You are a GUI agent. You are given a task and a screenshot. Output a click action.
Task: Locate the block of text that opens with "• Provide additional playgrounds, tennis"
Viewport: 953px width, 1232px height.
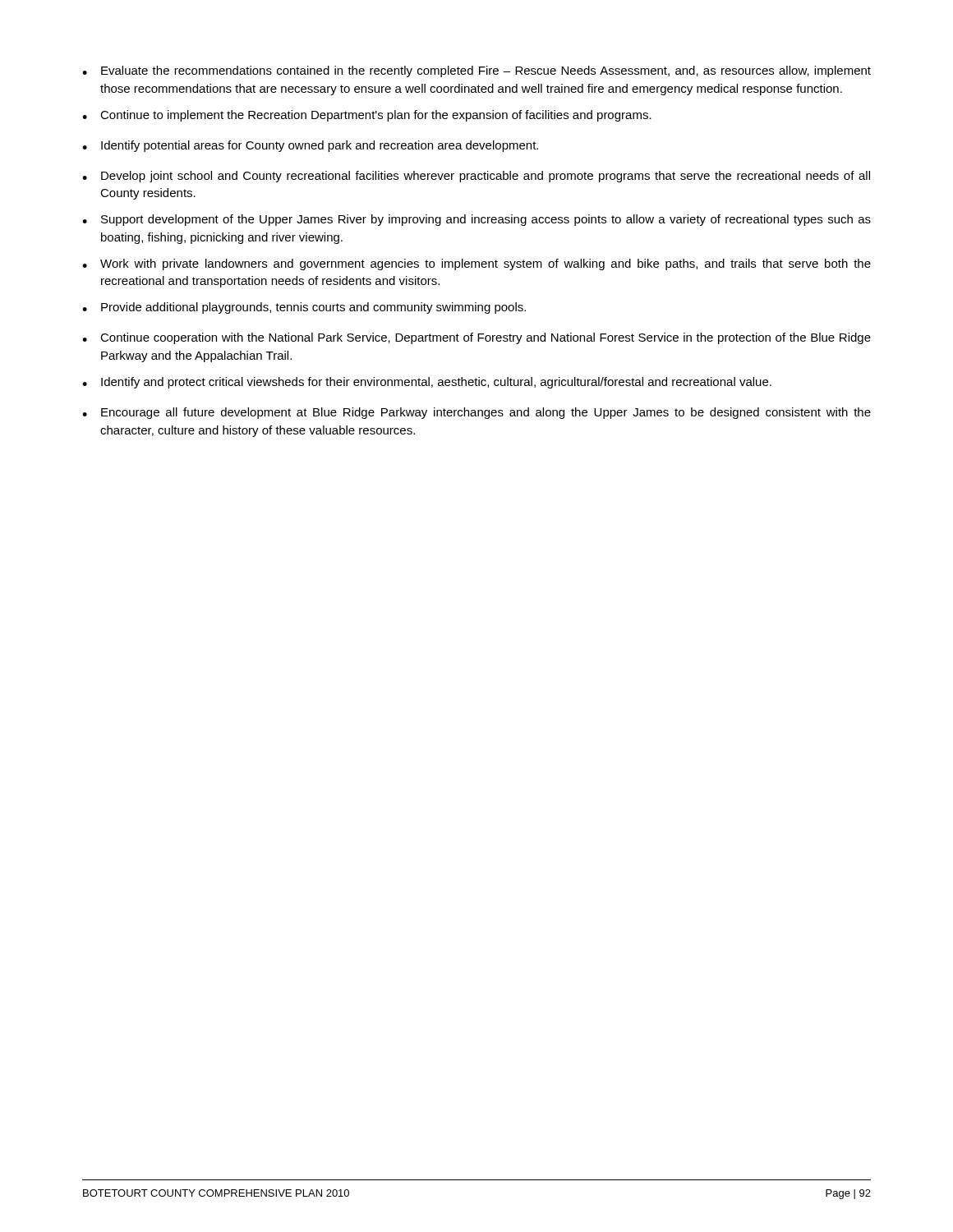476,309
